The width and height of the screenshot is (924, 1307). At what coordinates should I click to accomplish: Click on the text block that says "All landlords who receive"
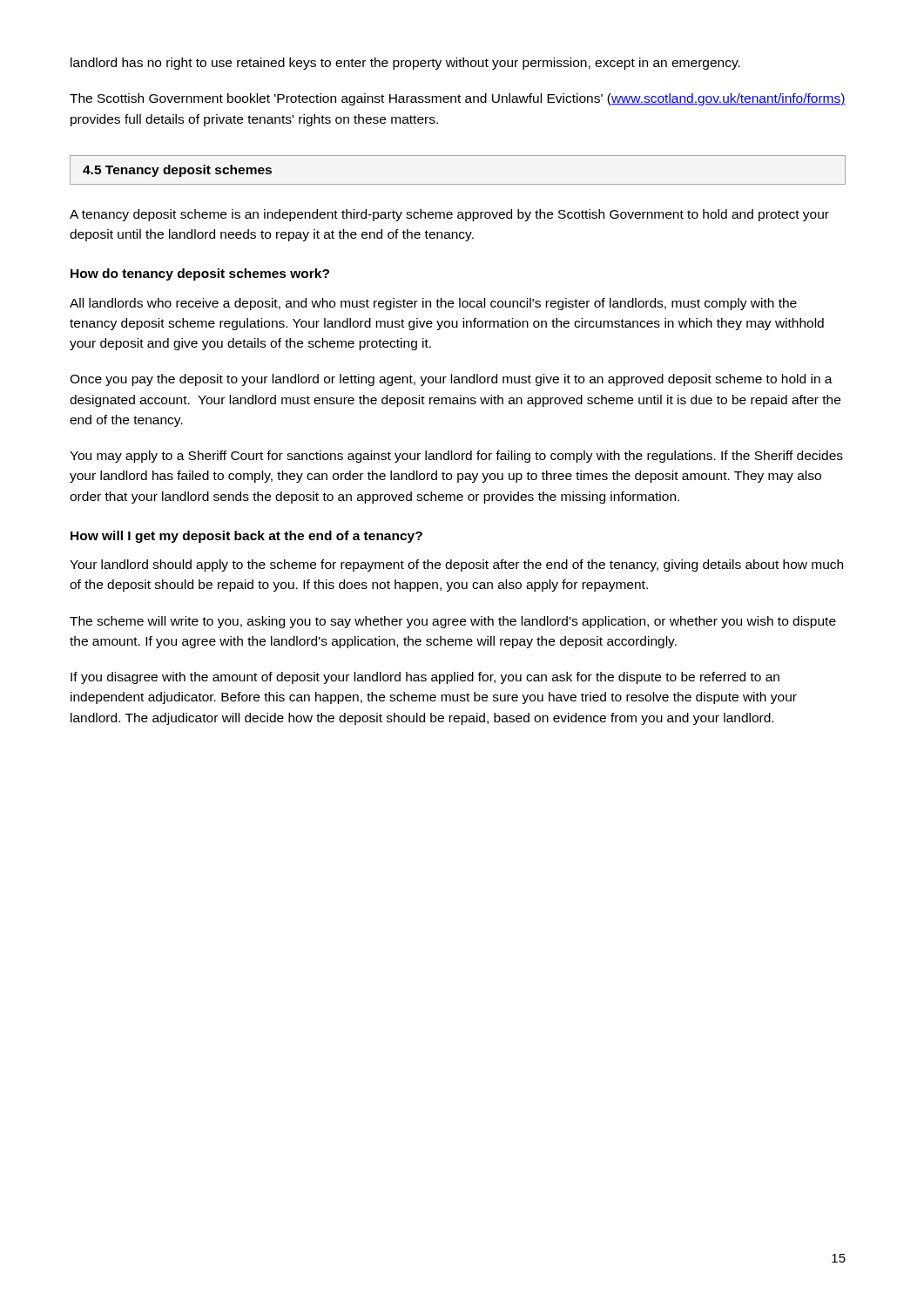coord(447,323)
